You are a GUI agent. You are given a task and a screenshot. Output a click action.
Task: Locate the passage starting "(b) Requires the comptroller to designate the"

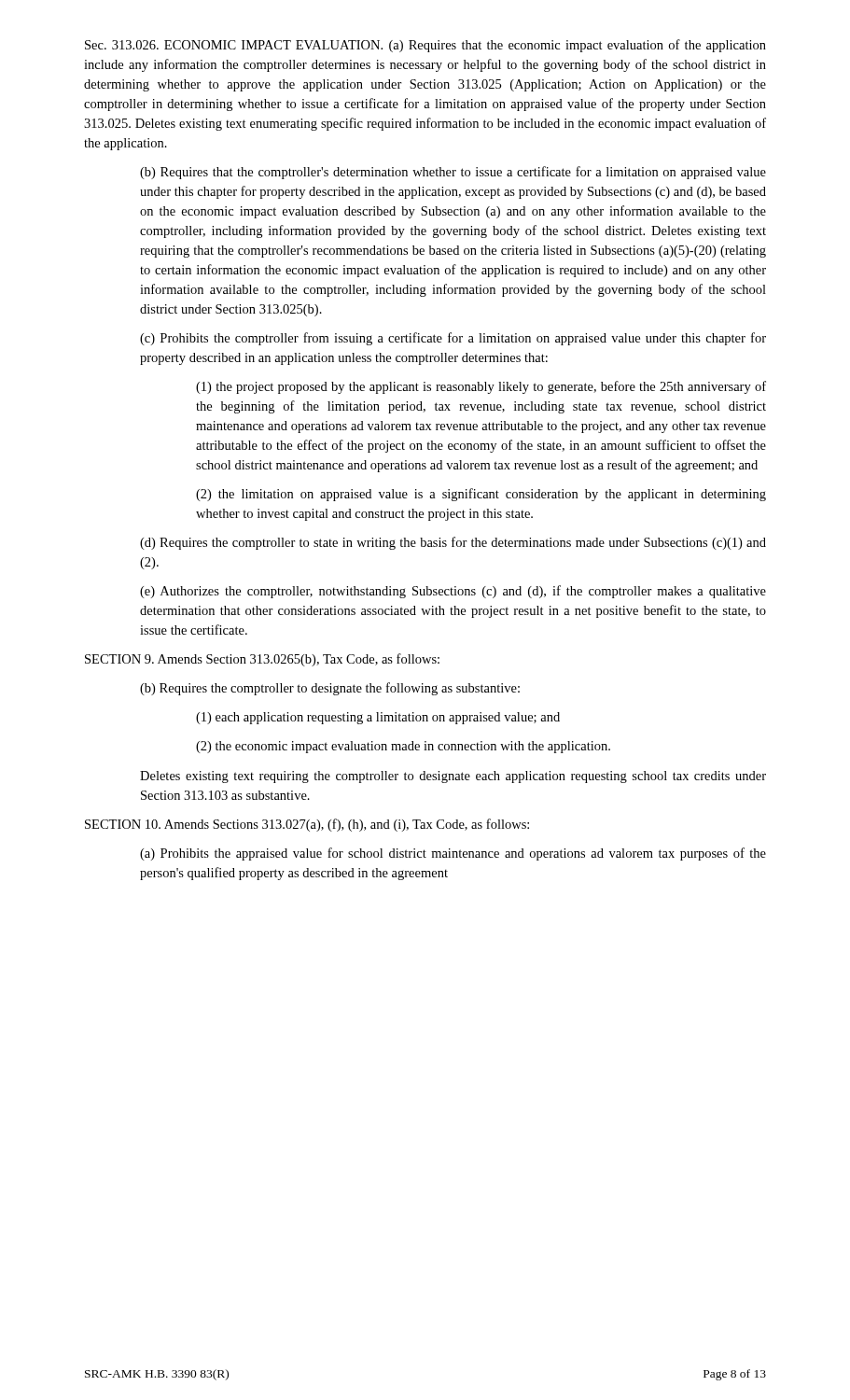coord(453,689)
